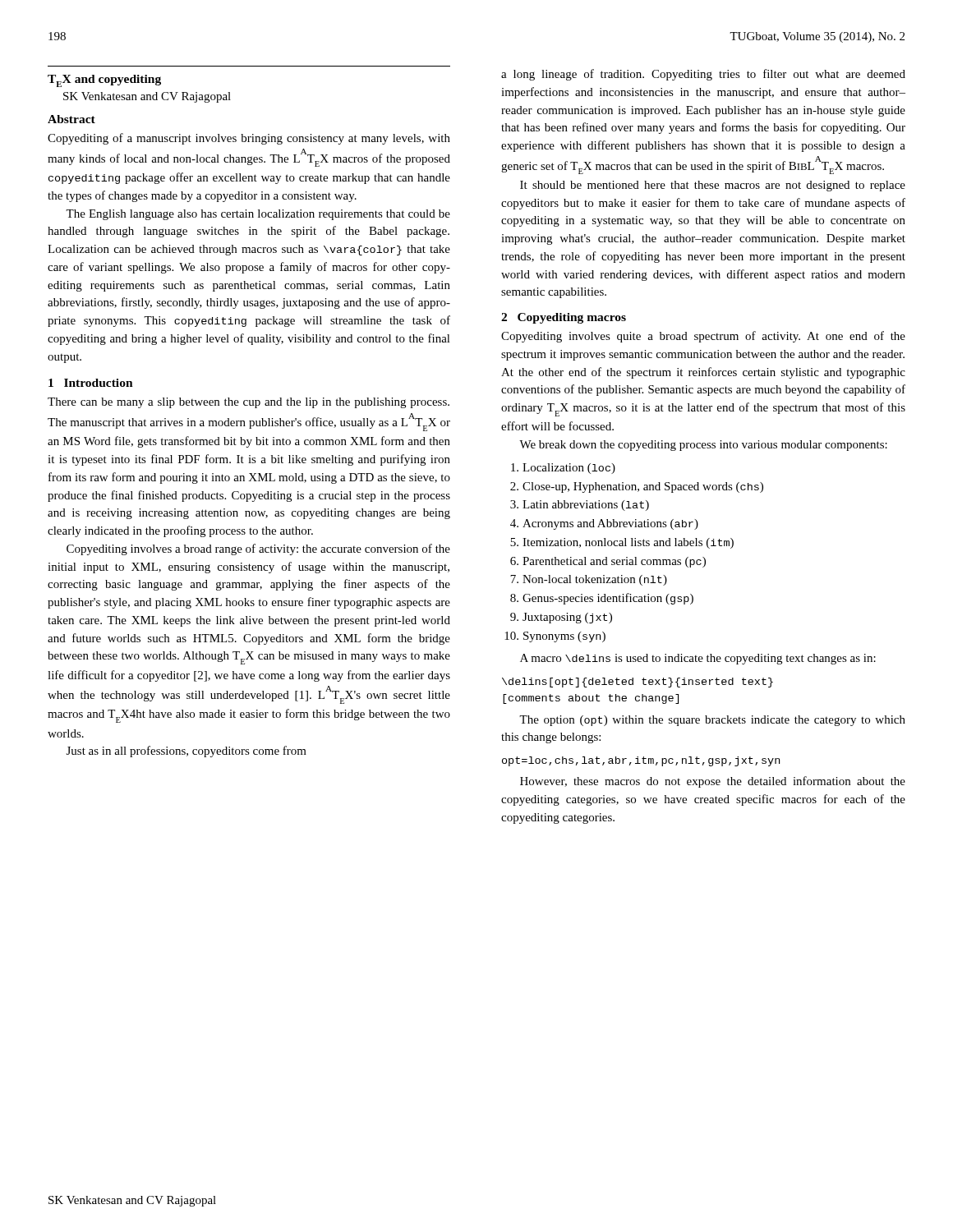Click on the list item with the text "7.Non-local tokenization (nlt)"
Viewport: 953px width, 1232px height.
point(589,580)
